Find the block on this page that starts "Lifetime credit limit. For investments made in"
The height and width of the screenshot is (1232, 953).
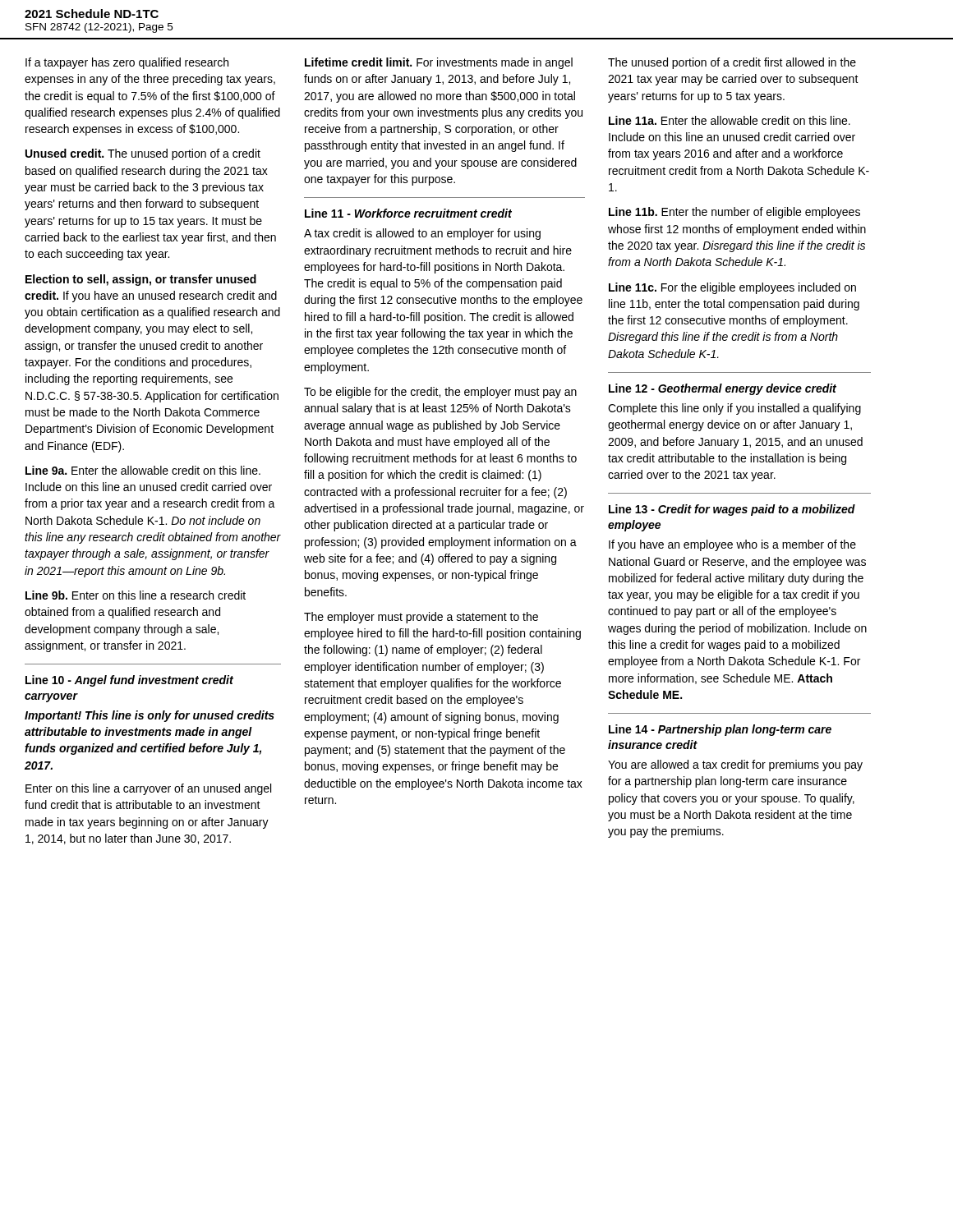tap(444, 121)
